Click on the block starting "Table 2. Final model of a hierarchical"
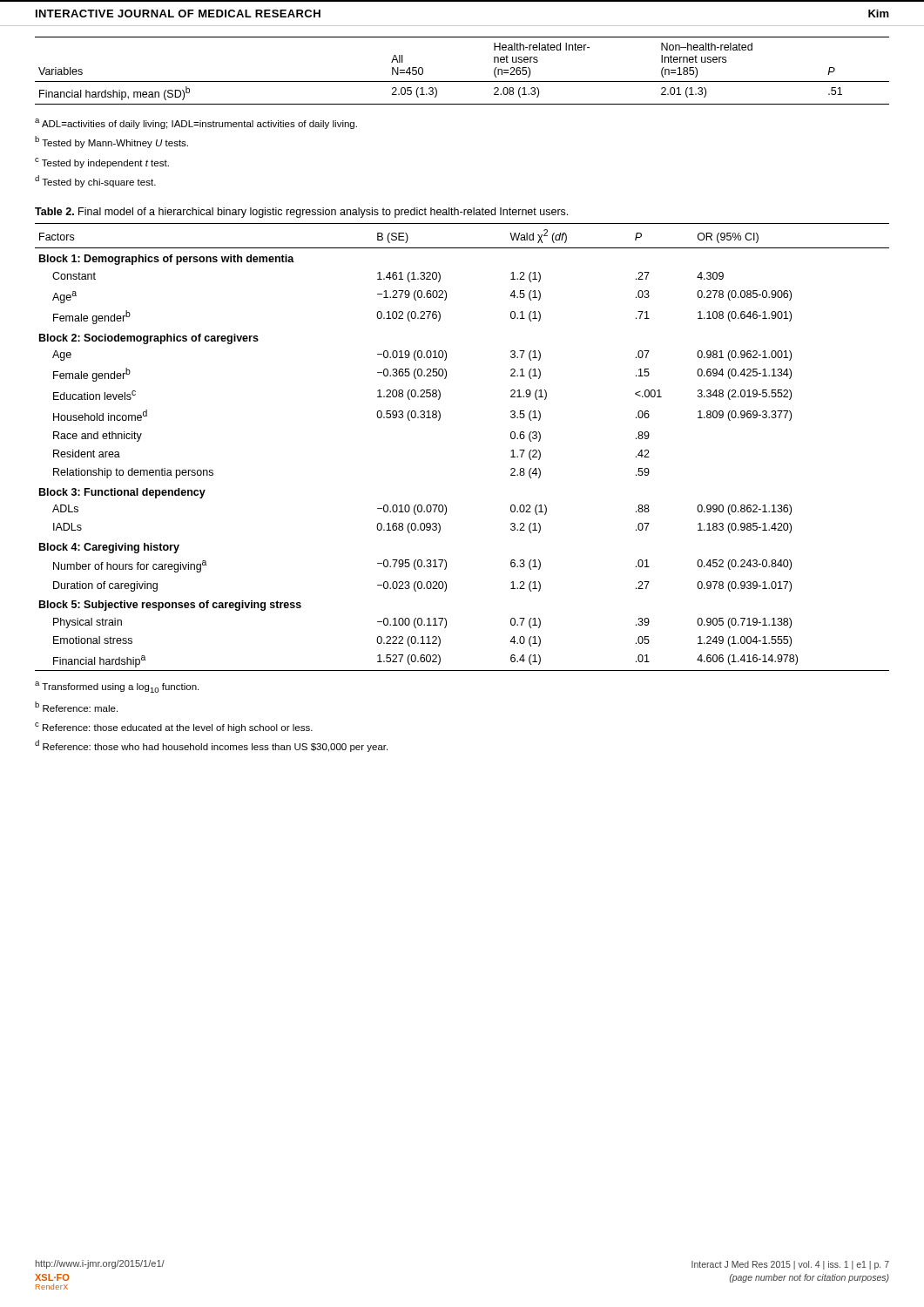The image size is (924, 1307). coord(302,212)
